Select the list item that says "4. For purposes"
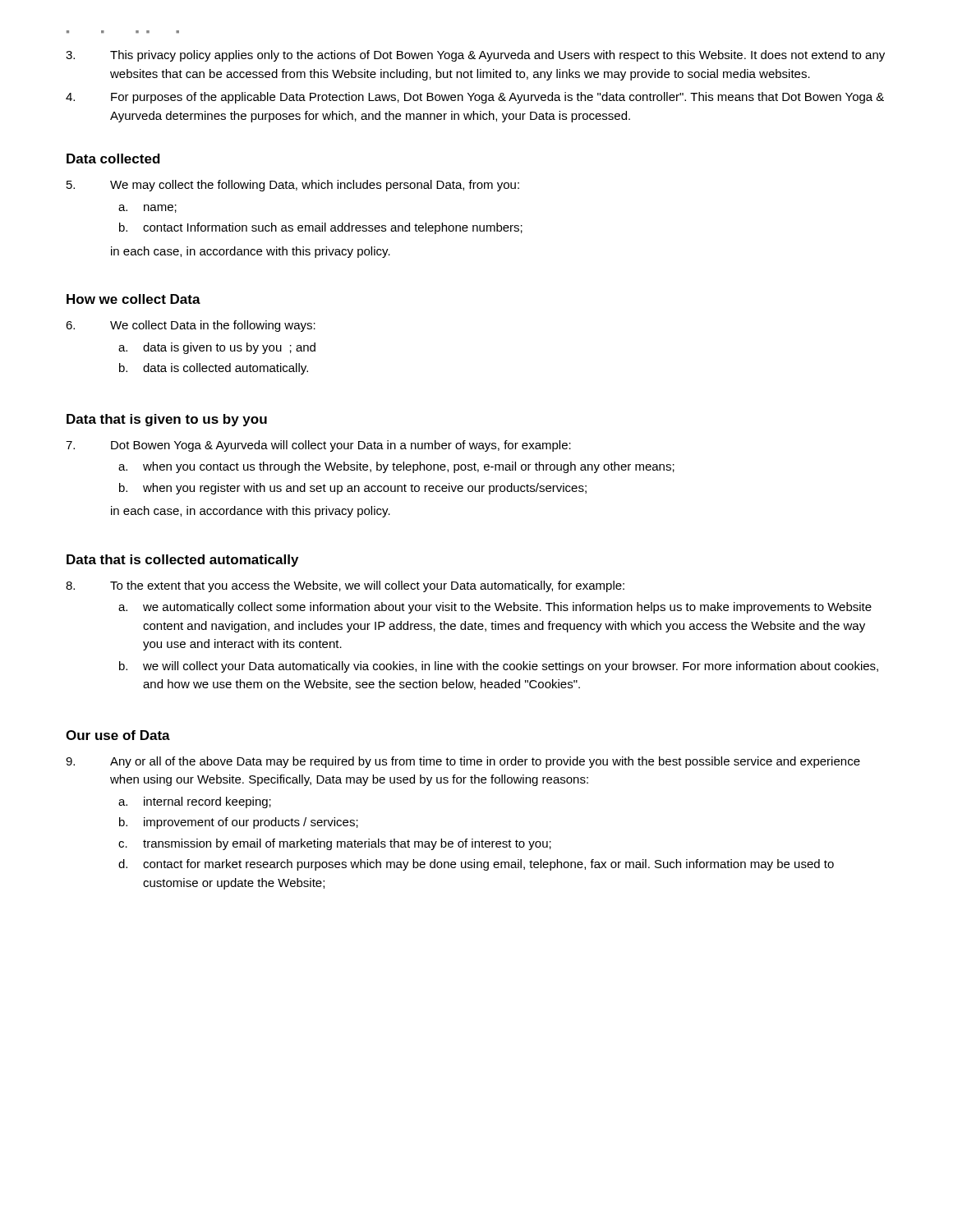Viewport: 953px width, 1232px height. [476, 106]
